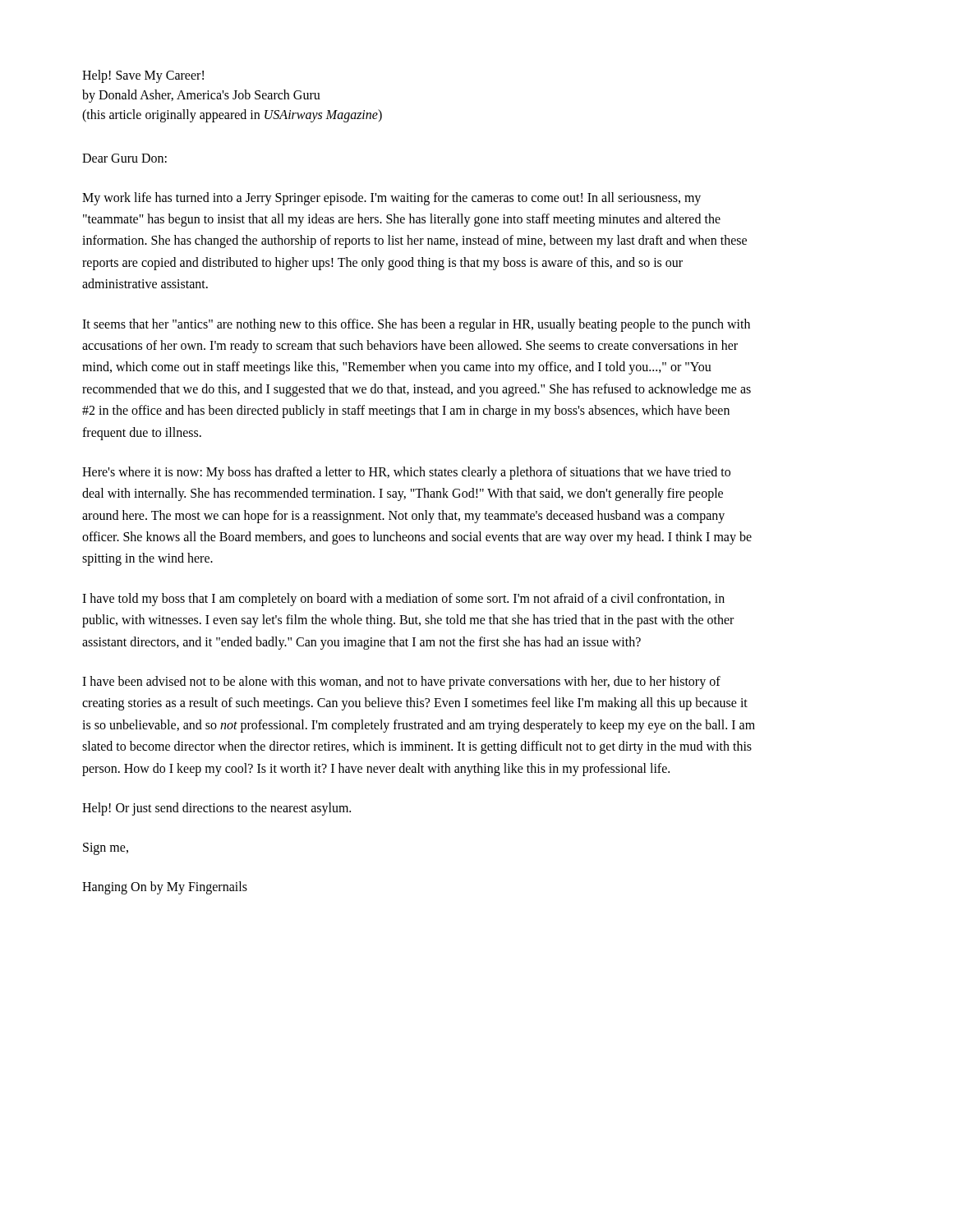Find the passage starting "Sign me,"
Screen dimensions: 1232x953
(106, 849)
